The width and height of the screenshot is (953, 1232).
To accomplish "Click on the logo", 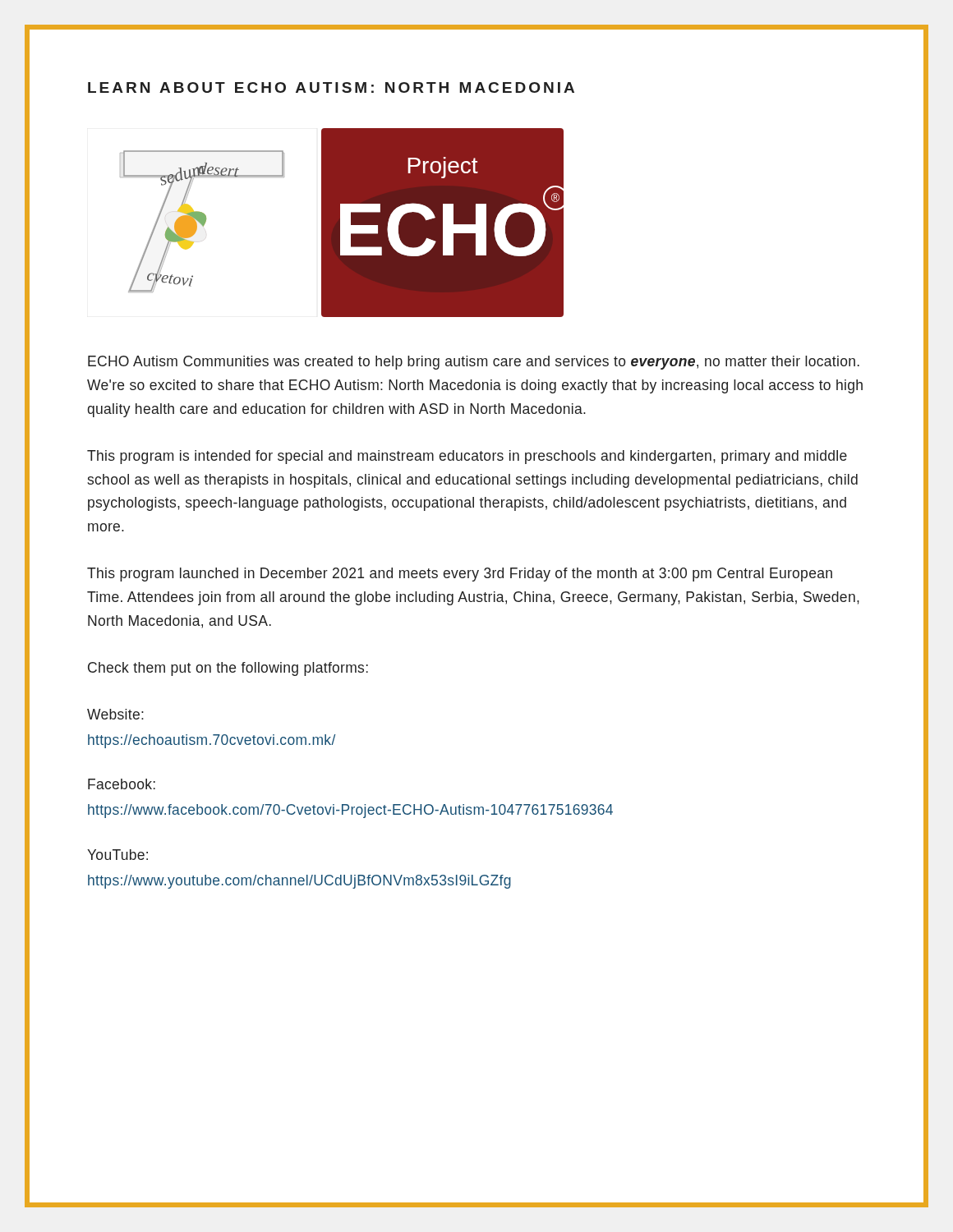I will [x=476, y=223].
